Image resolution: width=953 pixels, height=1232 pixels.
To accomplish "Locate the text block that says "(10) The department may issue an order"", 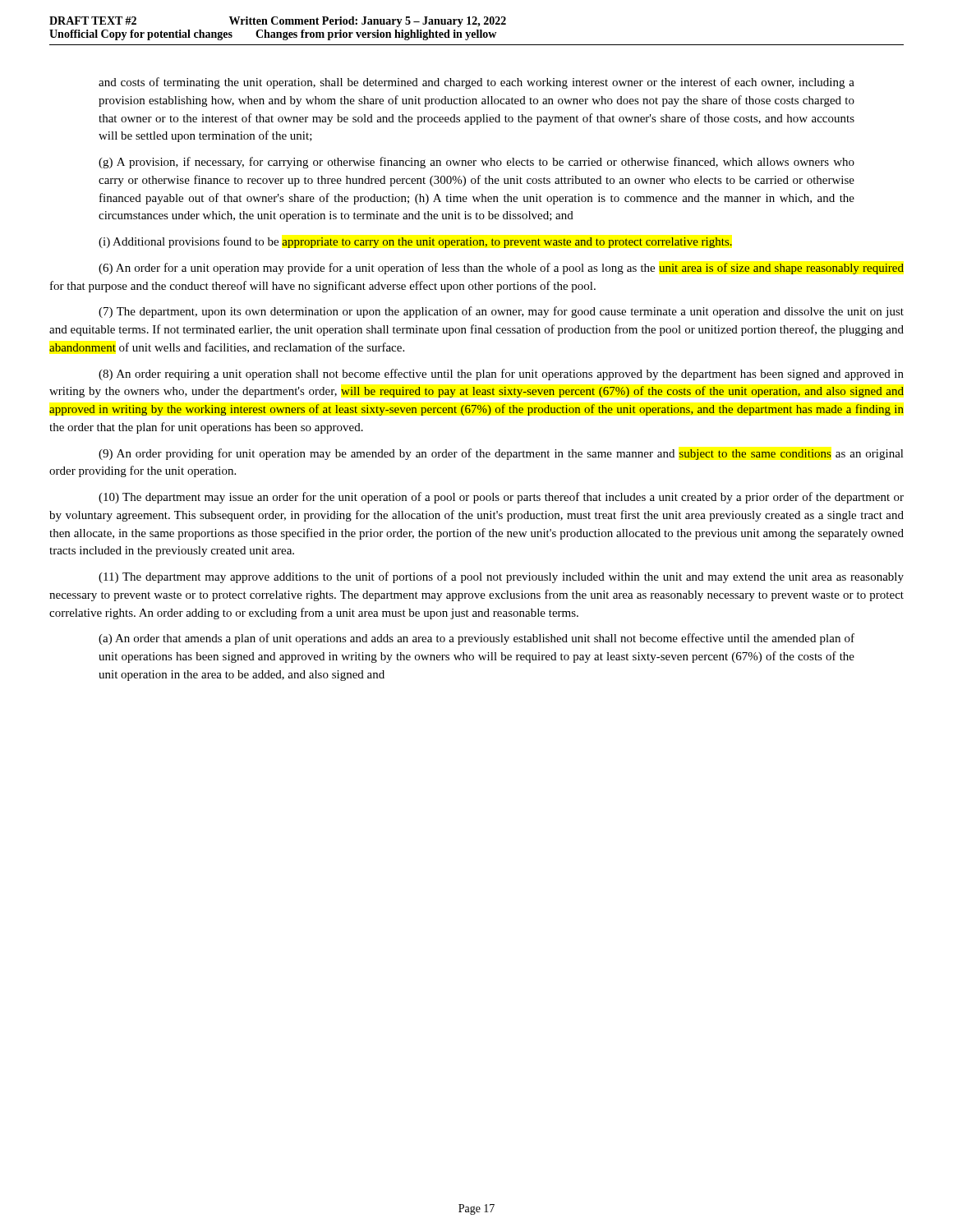I will tap(476, 524).
